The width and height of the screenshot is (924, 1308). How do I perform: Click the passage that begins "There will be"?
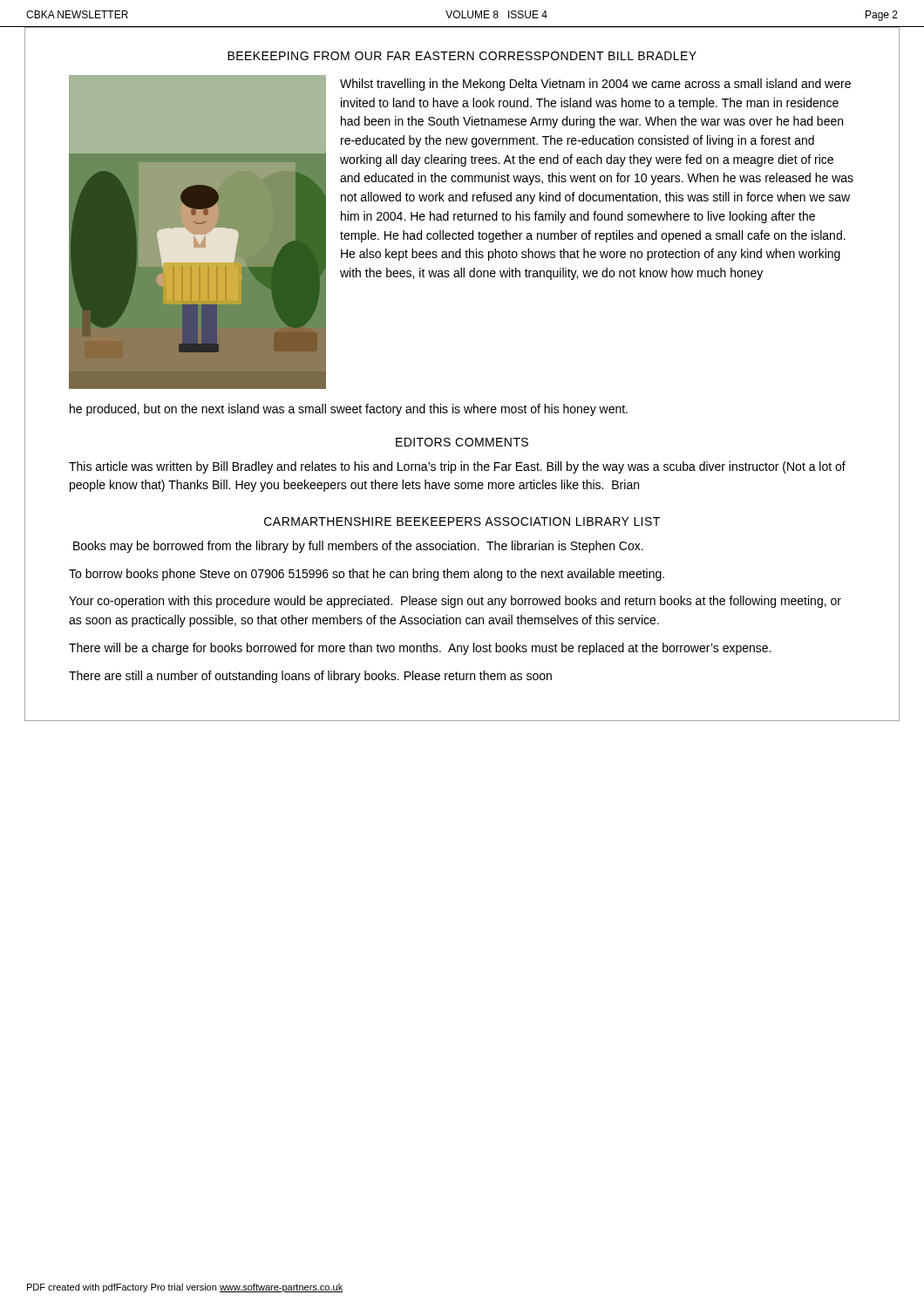[420, 648]
